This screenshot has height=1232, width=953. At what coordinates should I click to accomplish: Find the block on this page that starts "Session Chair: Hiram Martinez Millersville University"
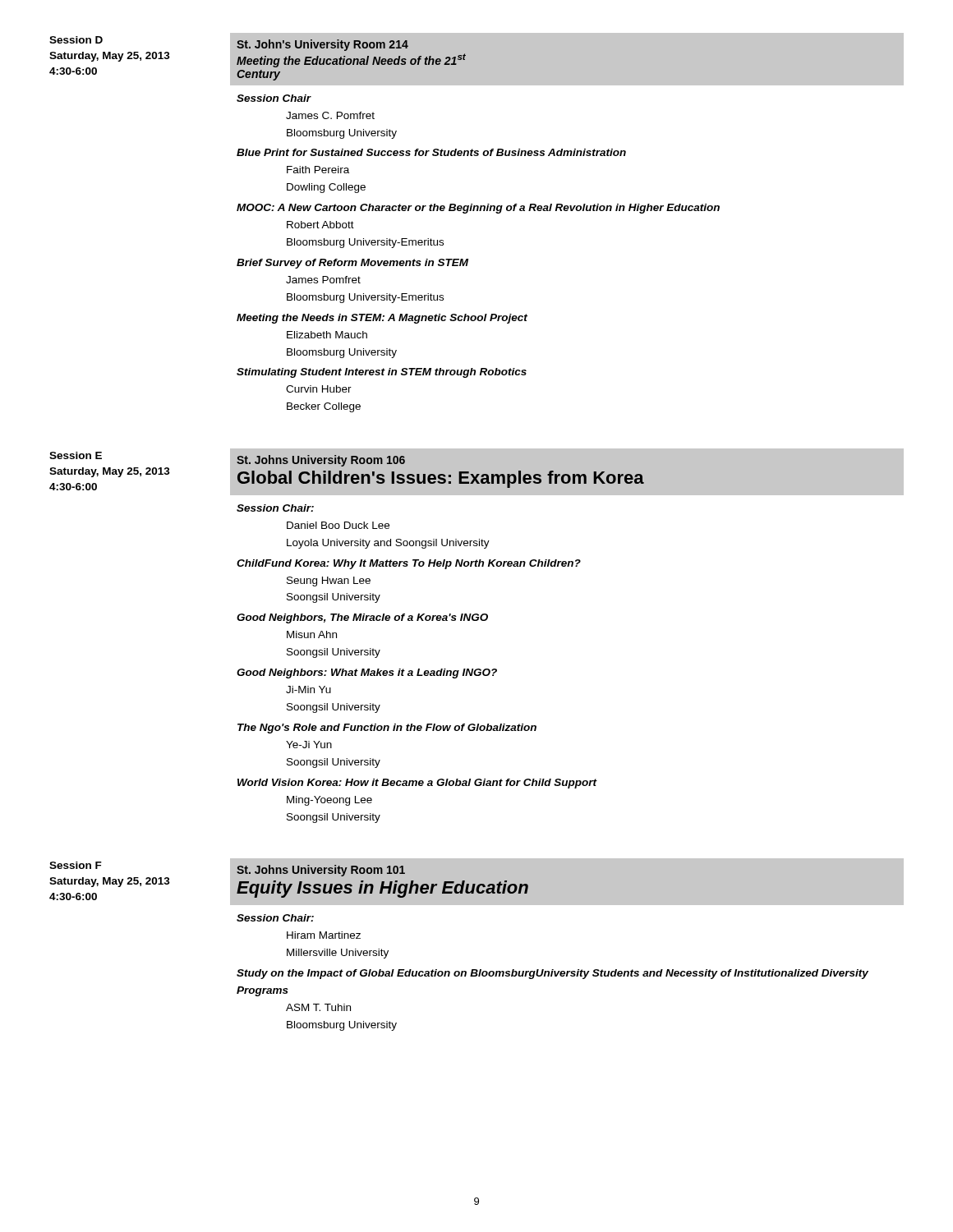(567, 972)
